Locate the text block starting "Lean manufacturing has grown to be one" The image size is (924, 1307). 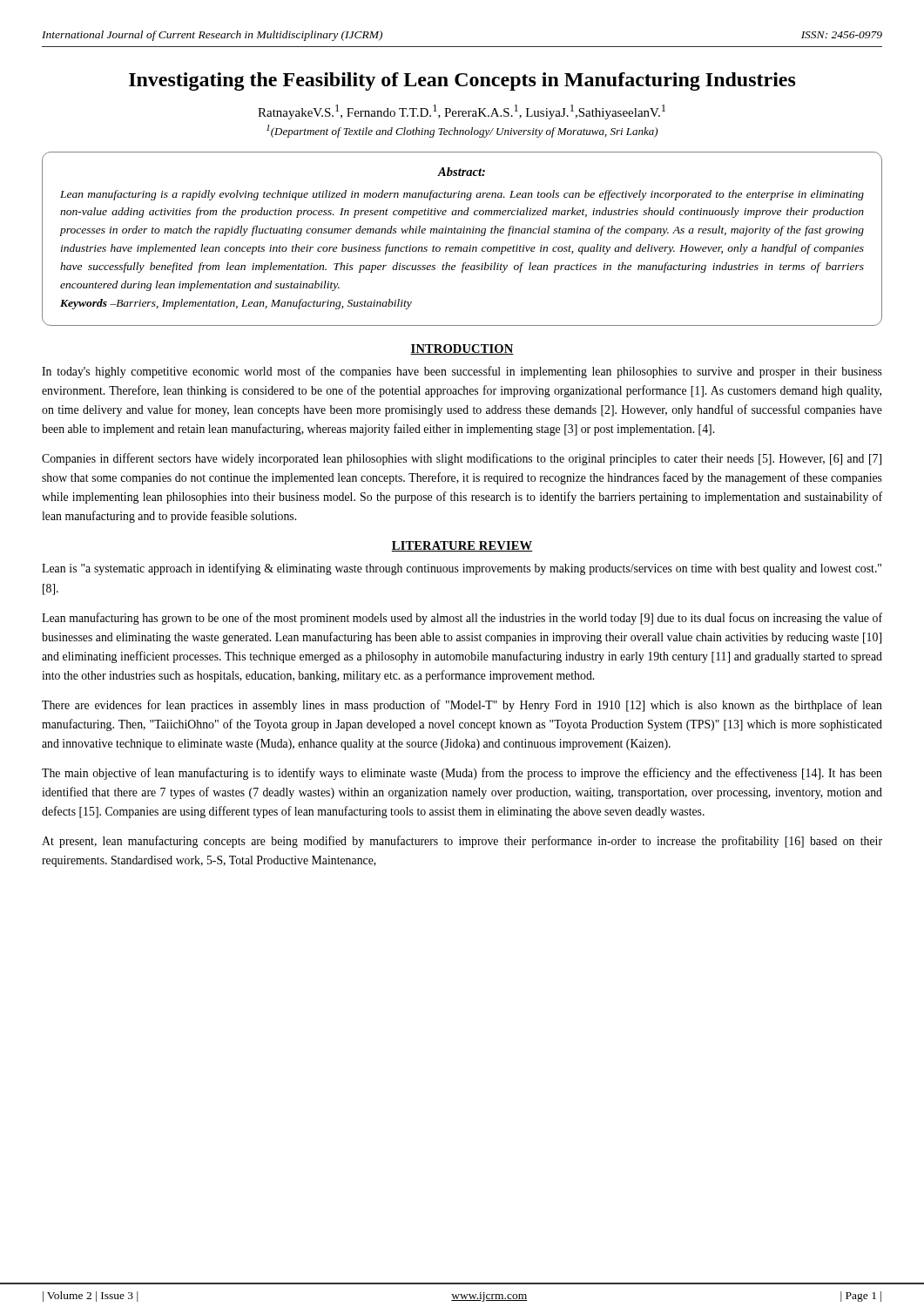[x=462, y=647]
